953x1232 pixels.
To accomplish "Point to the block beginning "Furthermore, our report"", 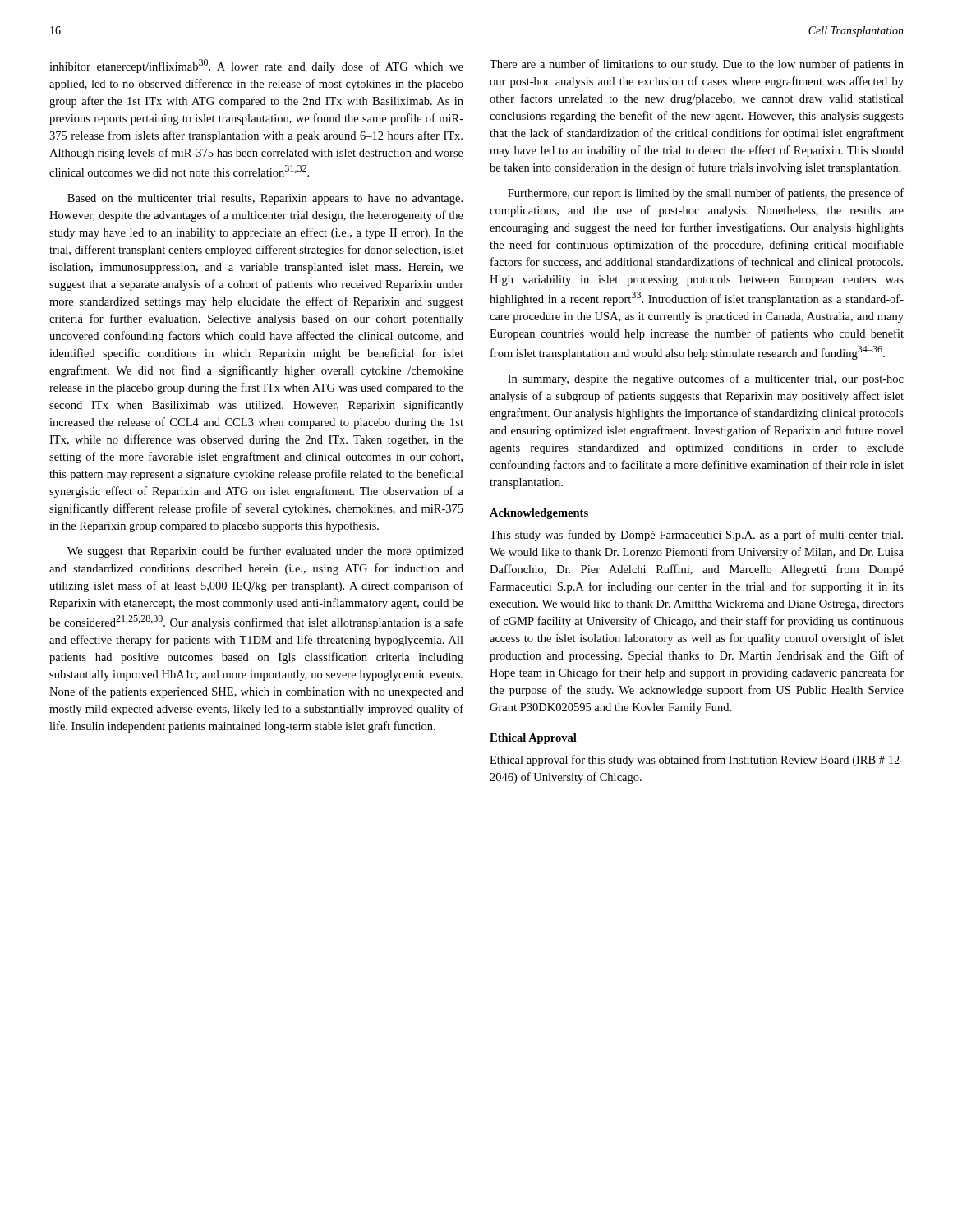I will (x=697, y=274).
